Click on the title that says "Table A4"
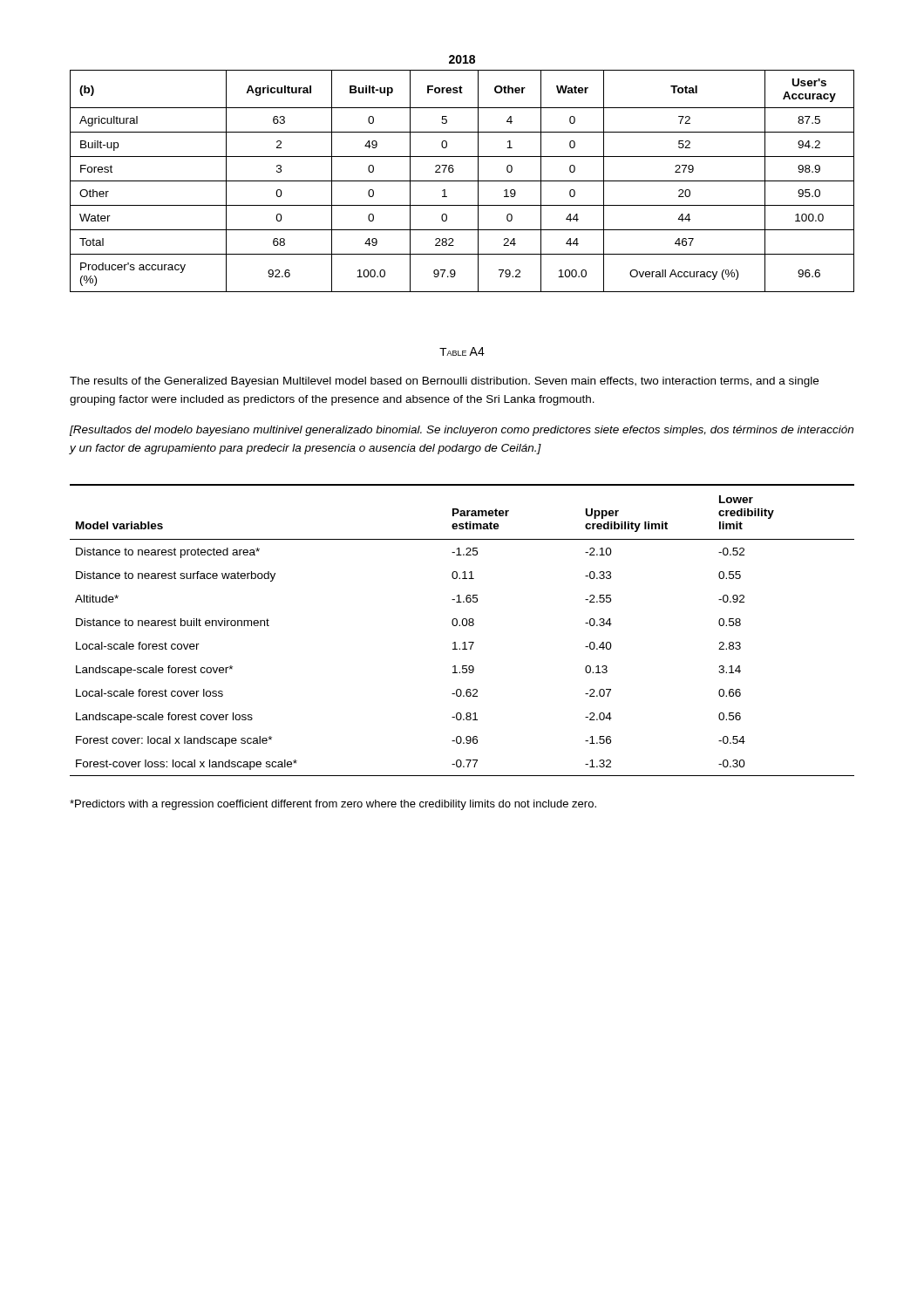Image resolution: width=924 pixels, height=1308 pixels. pyautogui.click(x=462, y=351)
